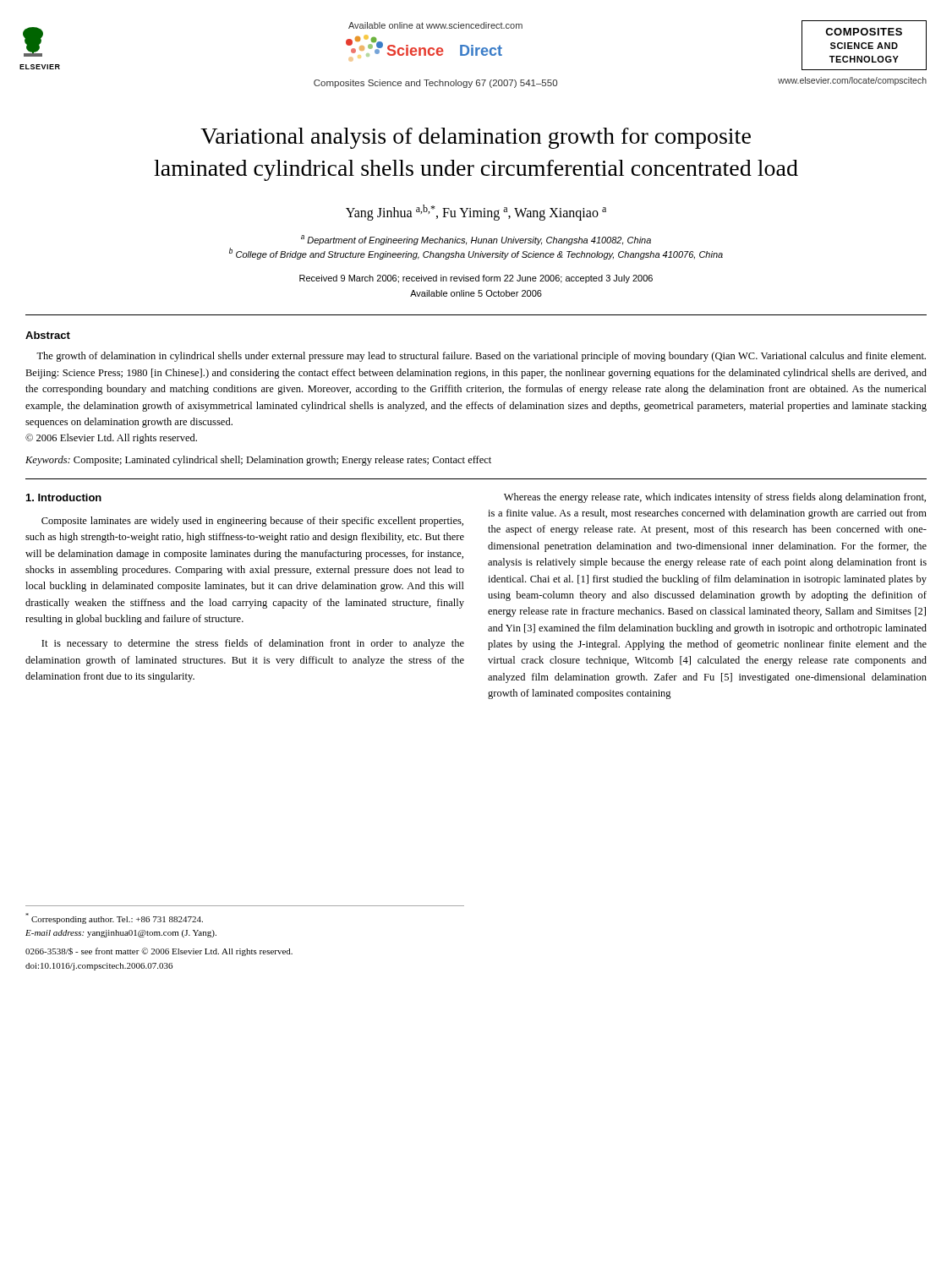Locate the title containing "Variational analysis of delamination growth for composite"
Screen dimensions: 1268x952
click(476, 152)
